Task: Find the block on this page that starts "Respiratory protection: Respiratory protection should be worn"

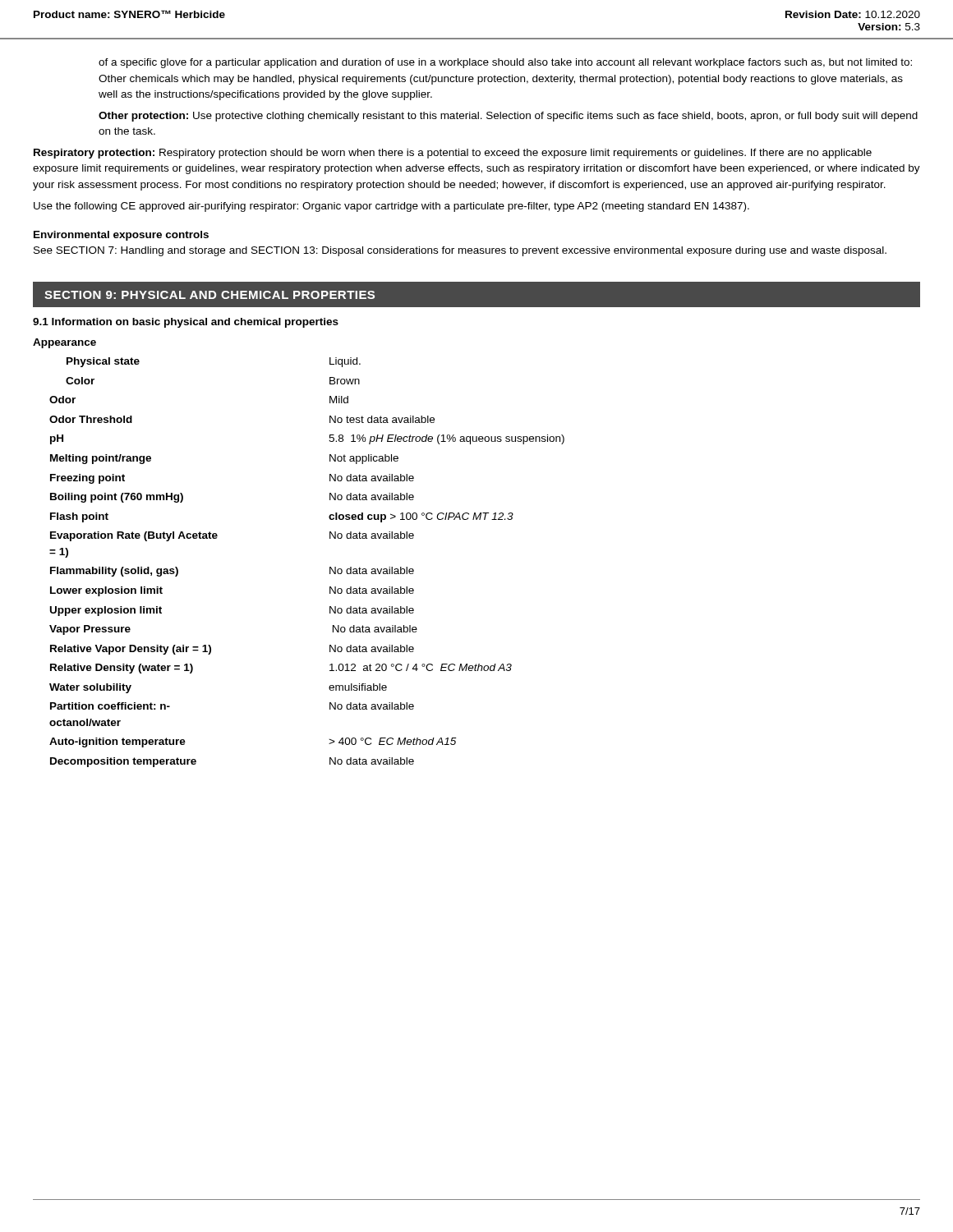Action: (x=476, y=179)
